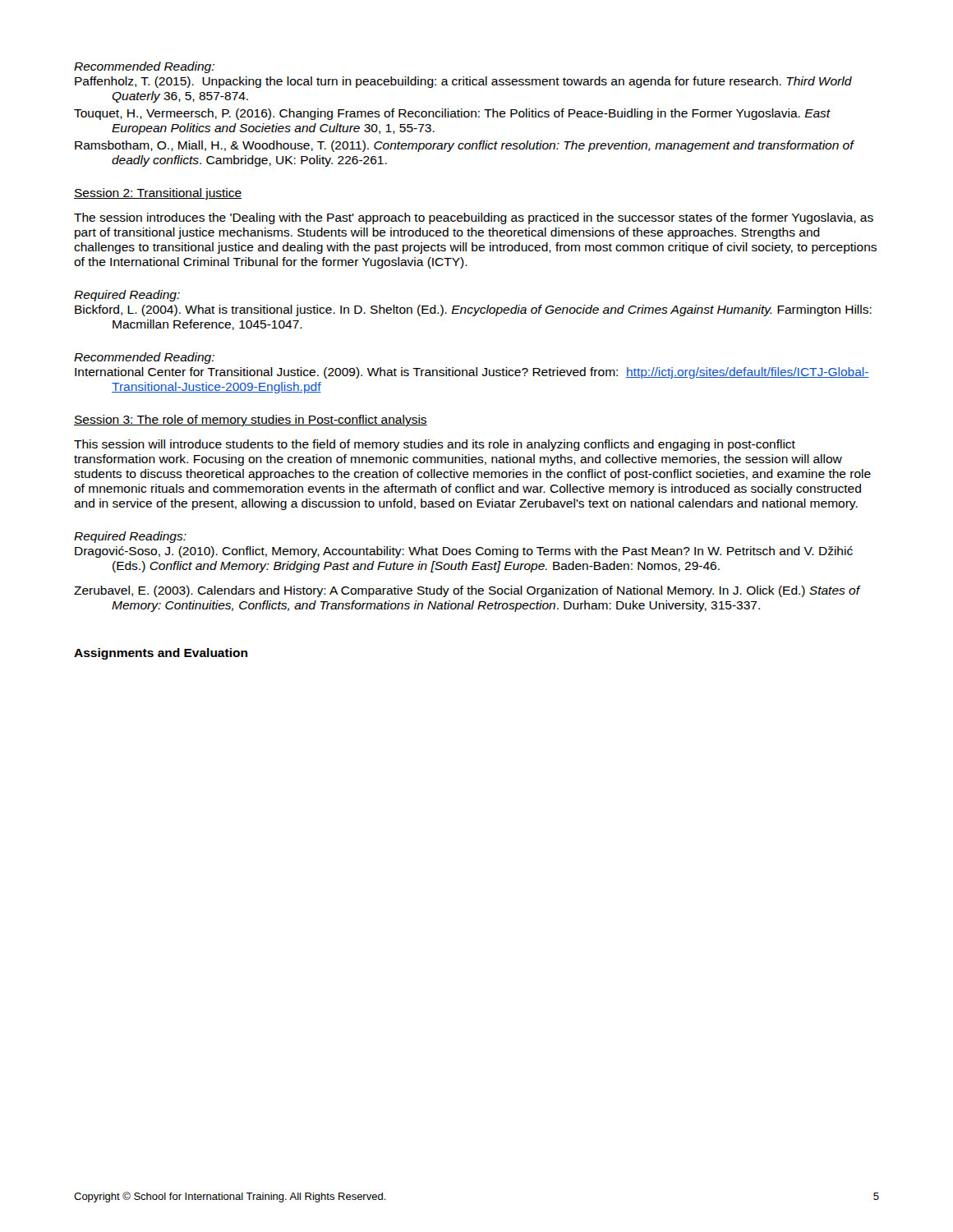Screen dimensions: 1232x953
Task: Click on the text block that reads "This session will introduce students to the field"
Action: (x=476, y=474)
